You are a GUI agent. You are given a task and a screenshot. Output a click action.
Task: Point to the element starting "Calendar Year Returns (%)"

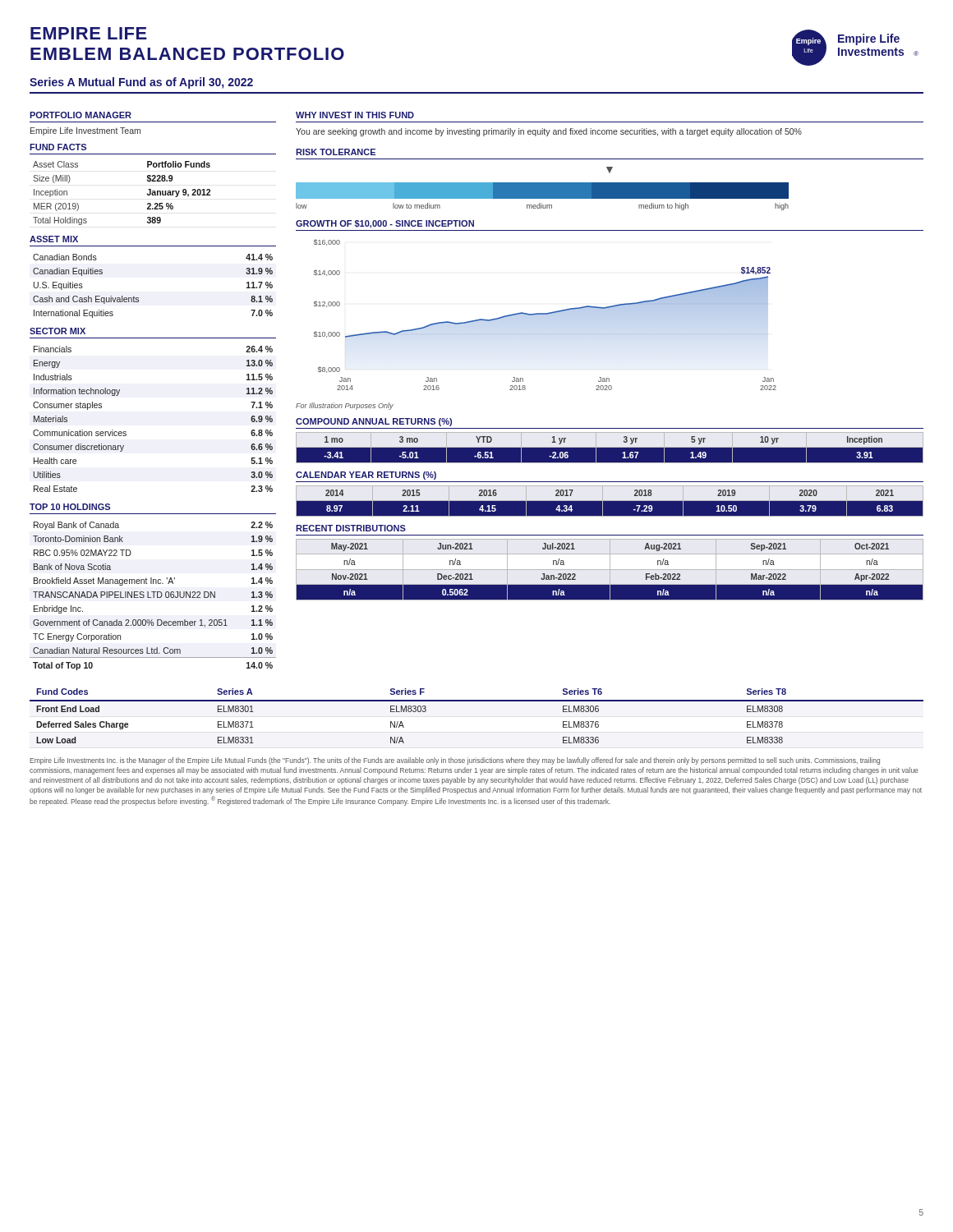click(x=366, y=475)
